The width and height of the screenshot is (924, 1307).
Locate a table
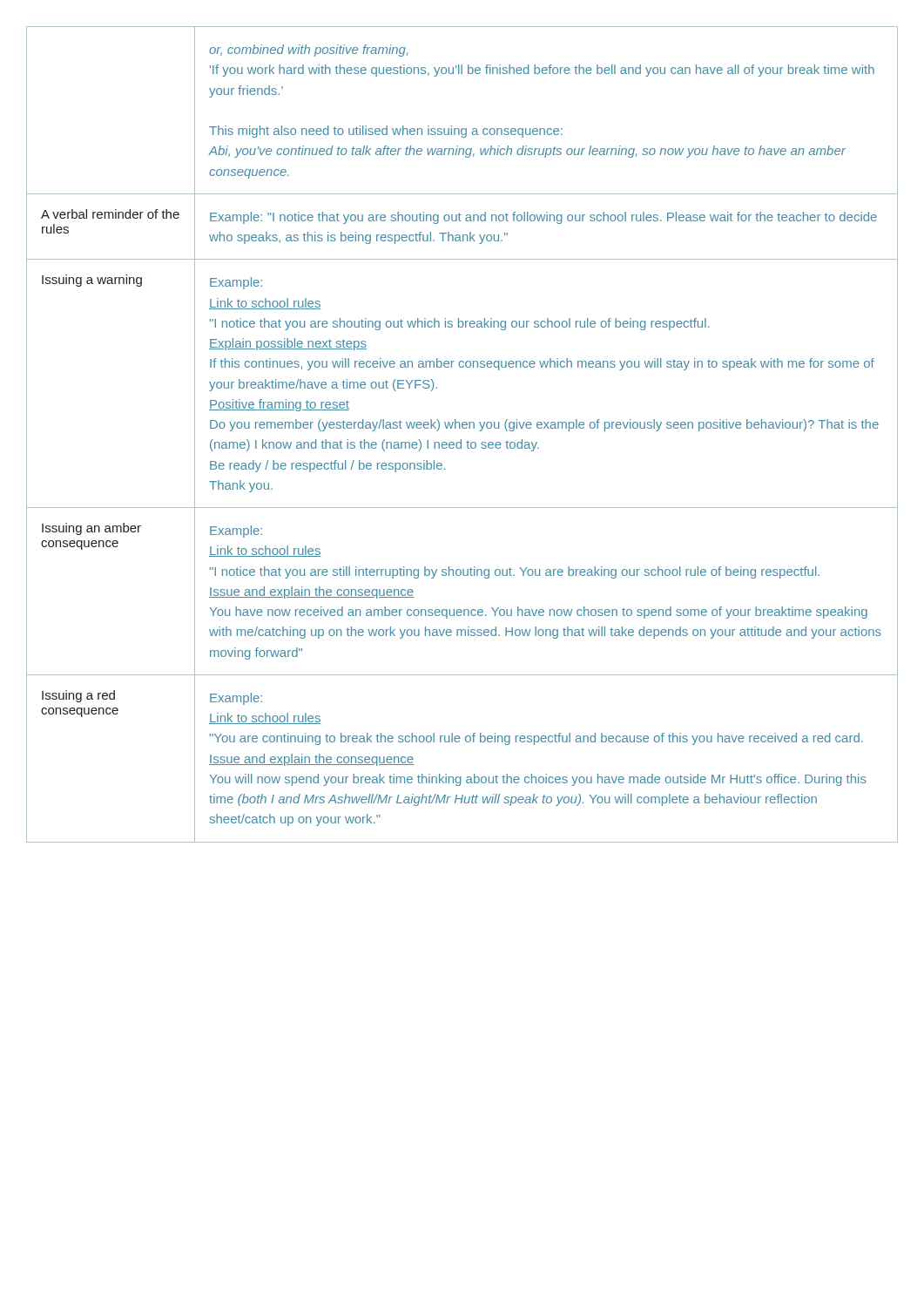pyautogui.click(x=462, y=434)
